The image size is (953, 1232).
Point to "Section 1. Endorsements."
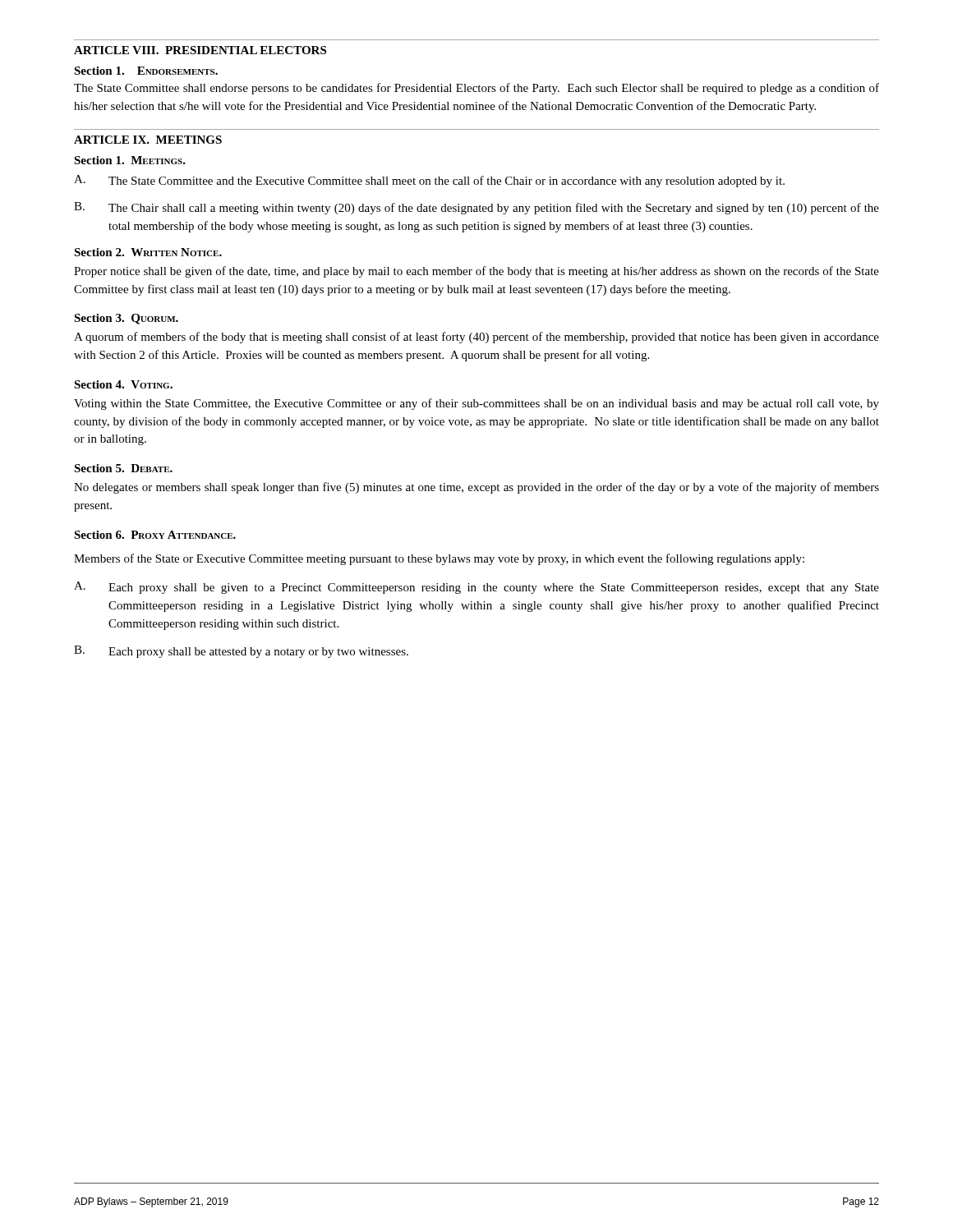click(146, 71)
